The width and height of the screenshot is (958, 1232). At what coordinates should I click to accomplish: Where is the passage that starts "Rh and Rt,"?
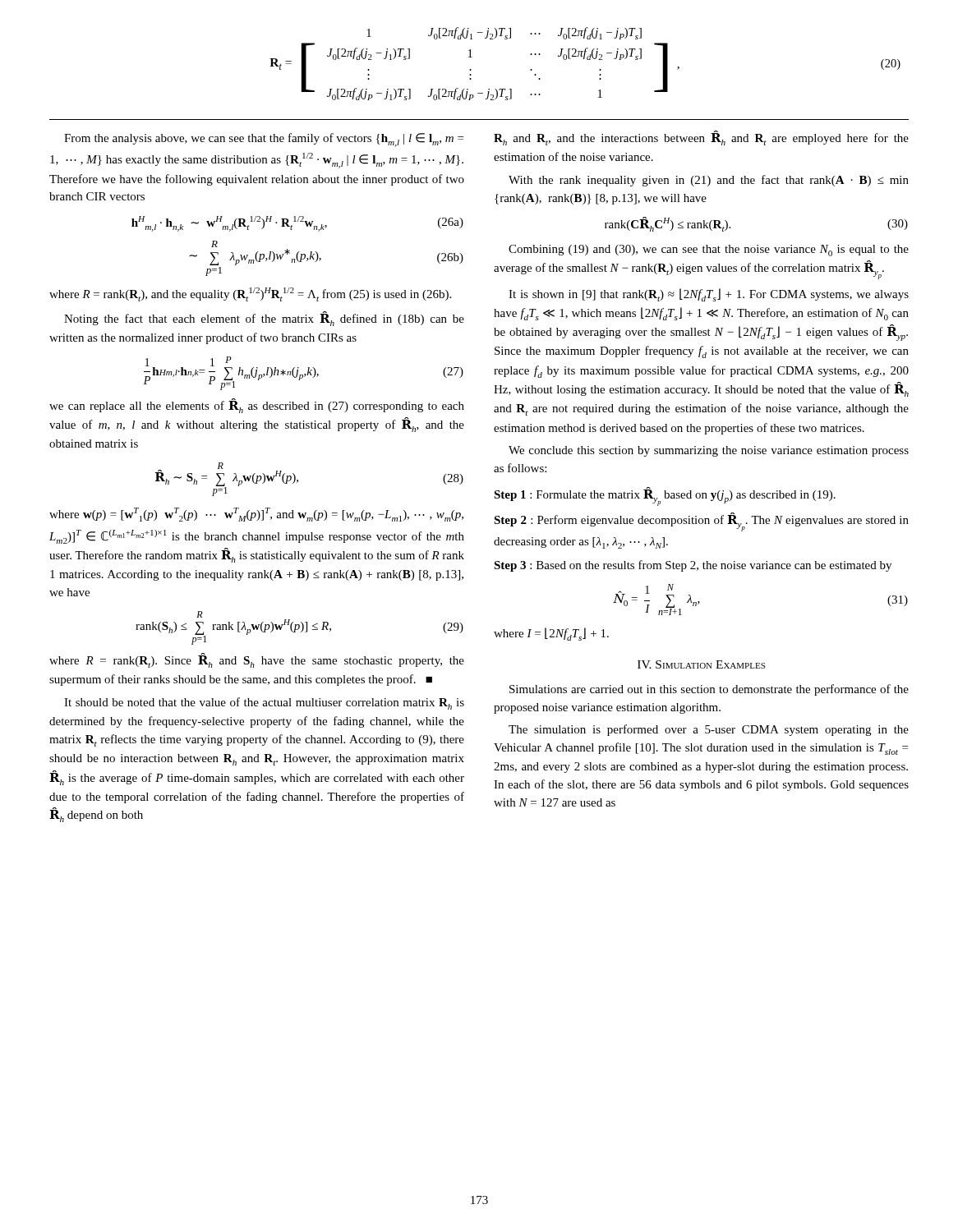(701, 148)
